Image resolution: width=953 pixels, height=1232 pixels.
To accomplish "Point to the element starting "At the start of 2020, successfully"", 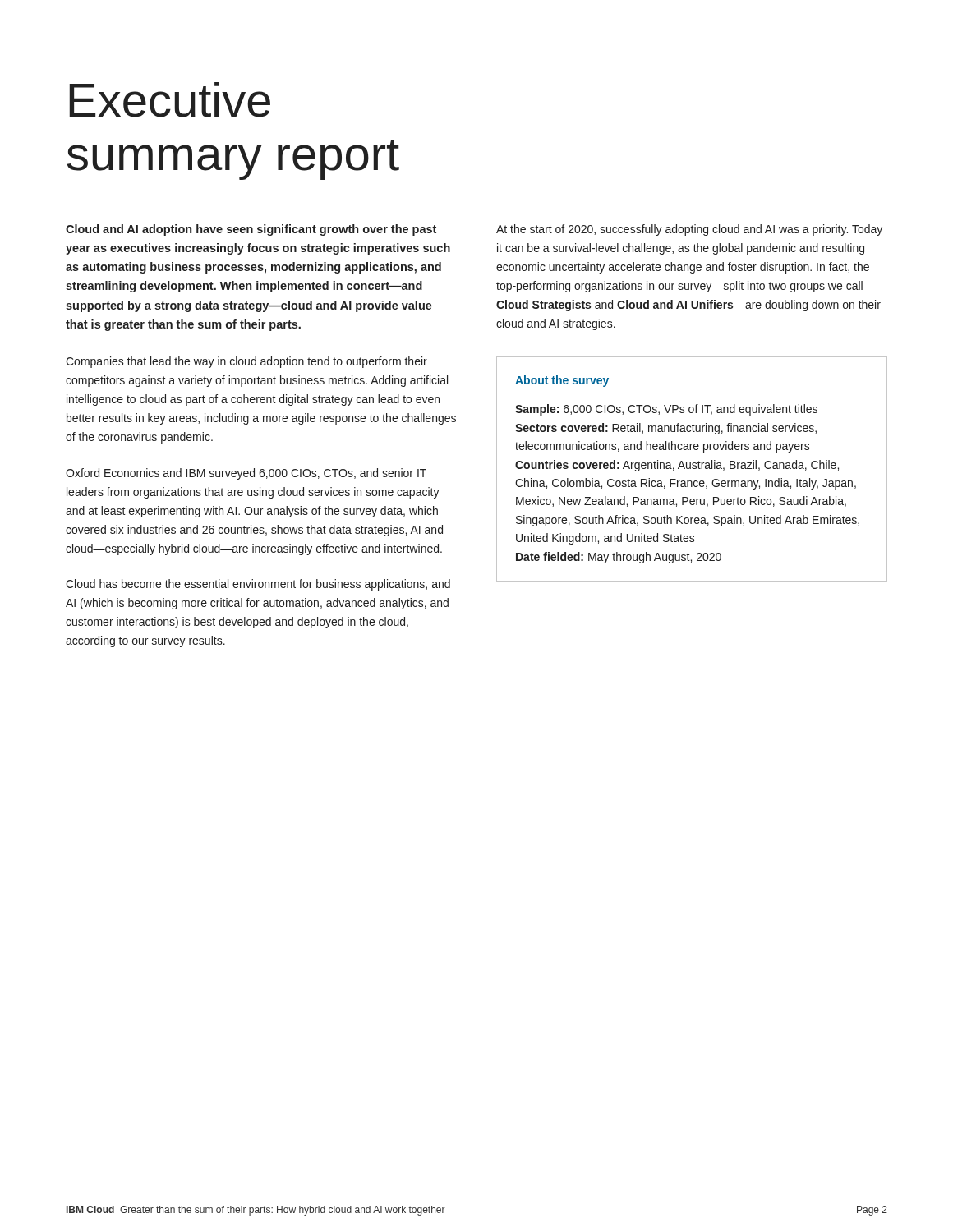I will click(692, 277).
